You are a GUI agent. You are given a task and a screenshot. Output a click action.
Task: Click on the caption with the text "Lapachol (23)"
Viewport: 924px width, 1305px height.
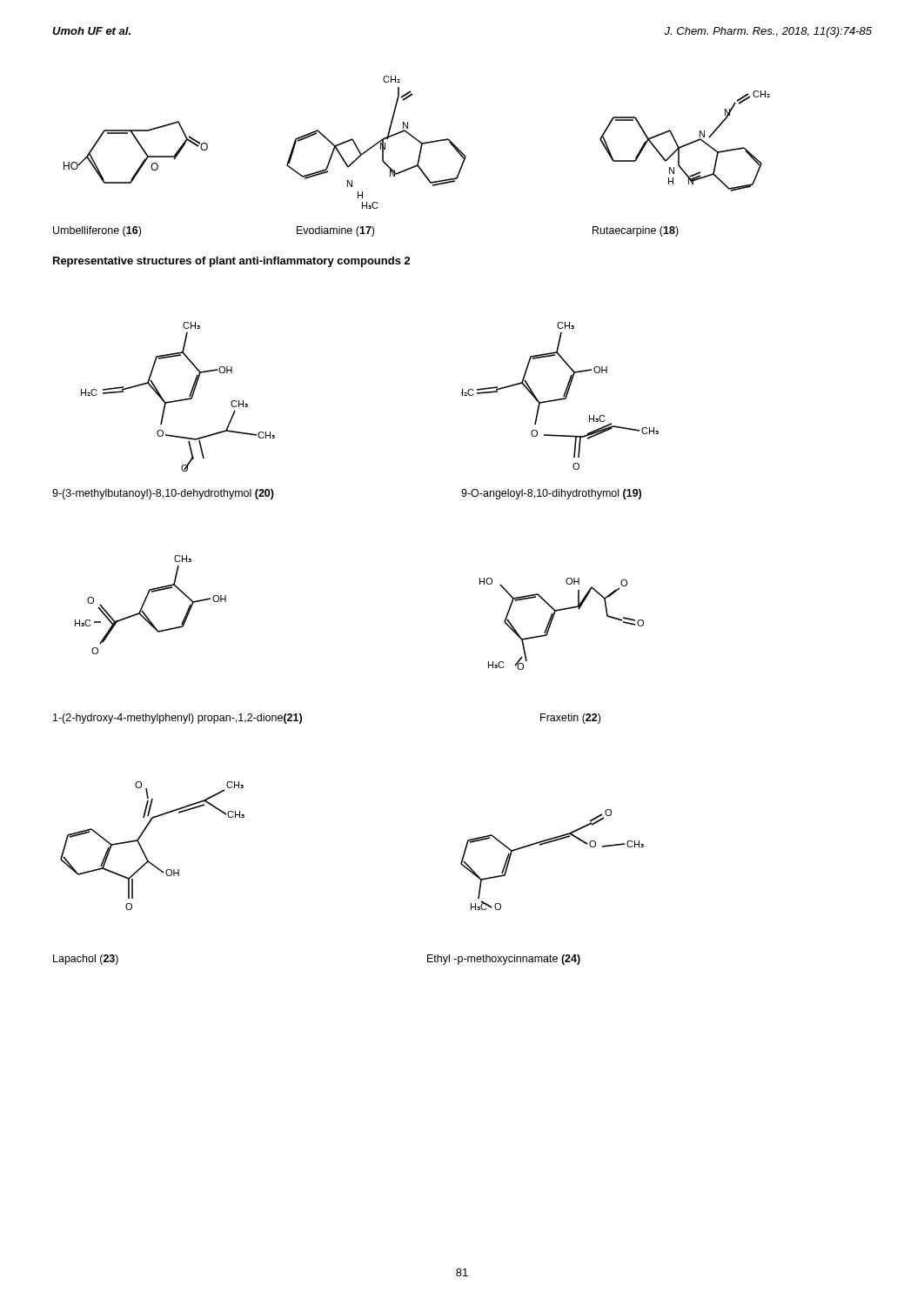pyautogui.click(x=85, y=959)
